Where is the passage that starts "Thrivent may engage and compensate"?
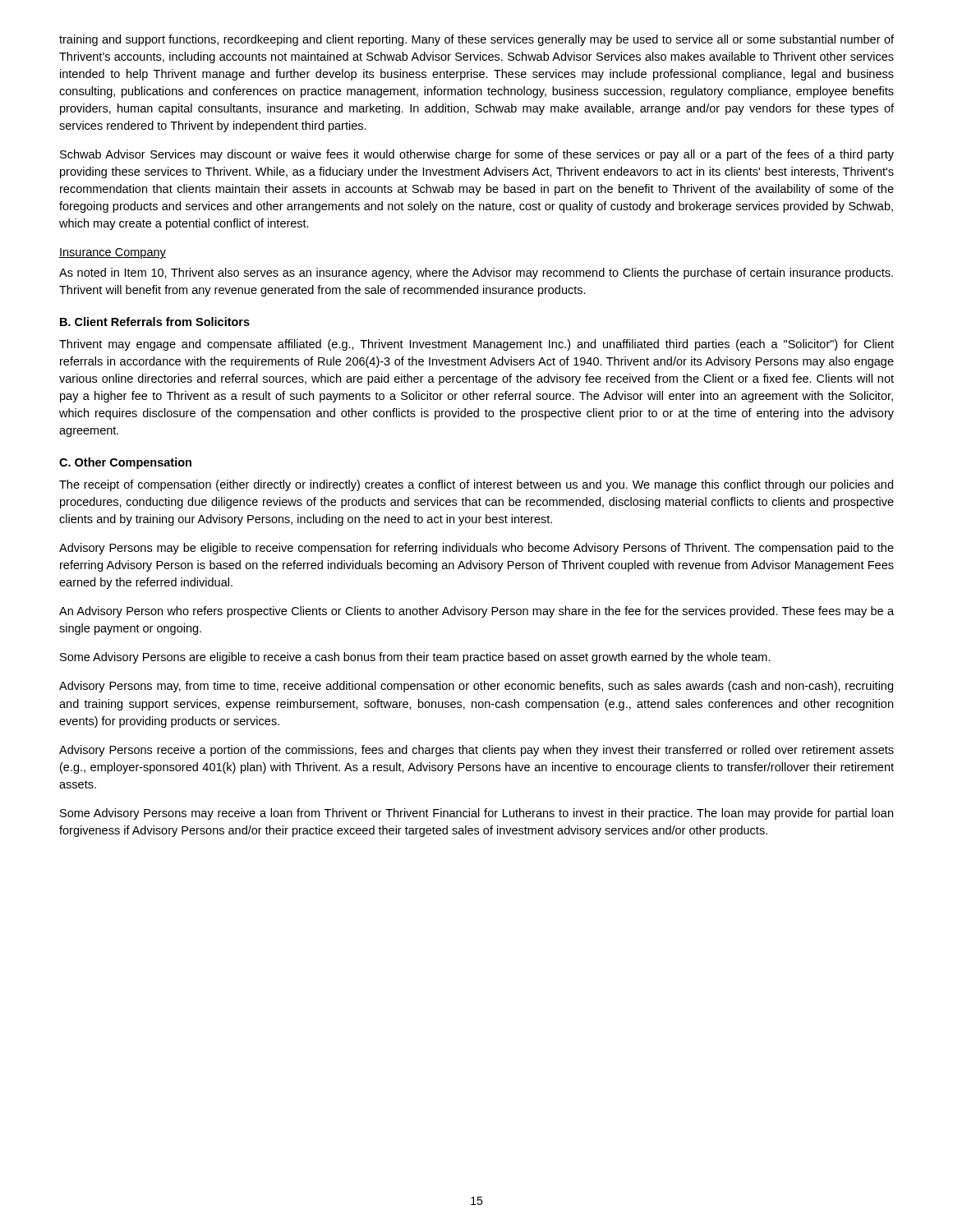The height and width of the screenshot is (1232, 953). 476,388
